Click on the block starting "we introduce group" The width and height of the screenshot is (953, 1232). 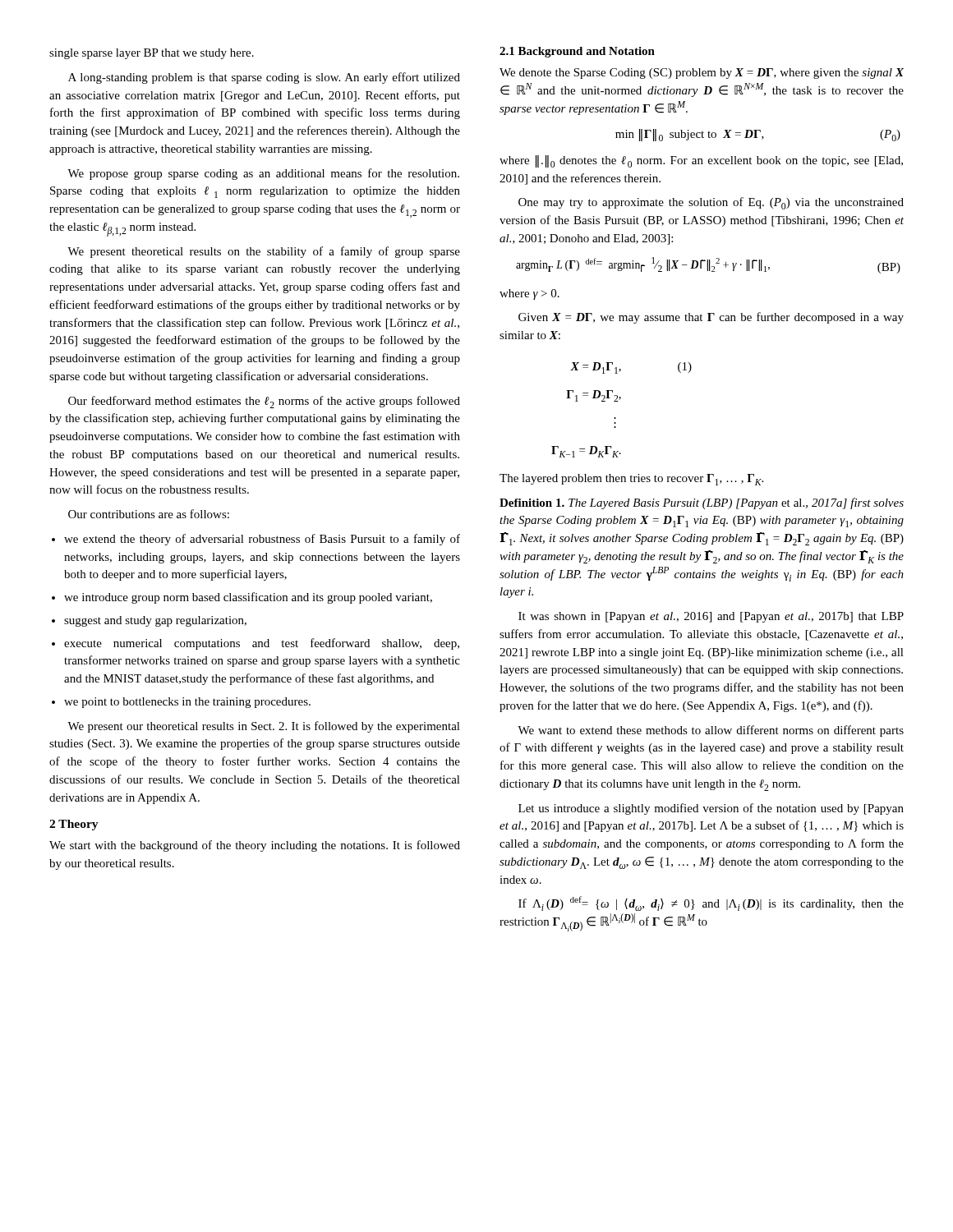coord(248,597)
